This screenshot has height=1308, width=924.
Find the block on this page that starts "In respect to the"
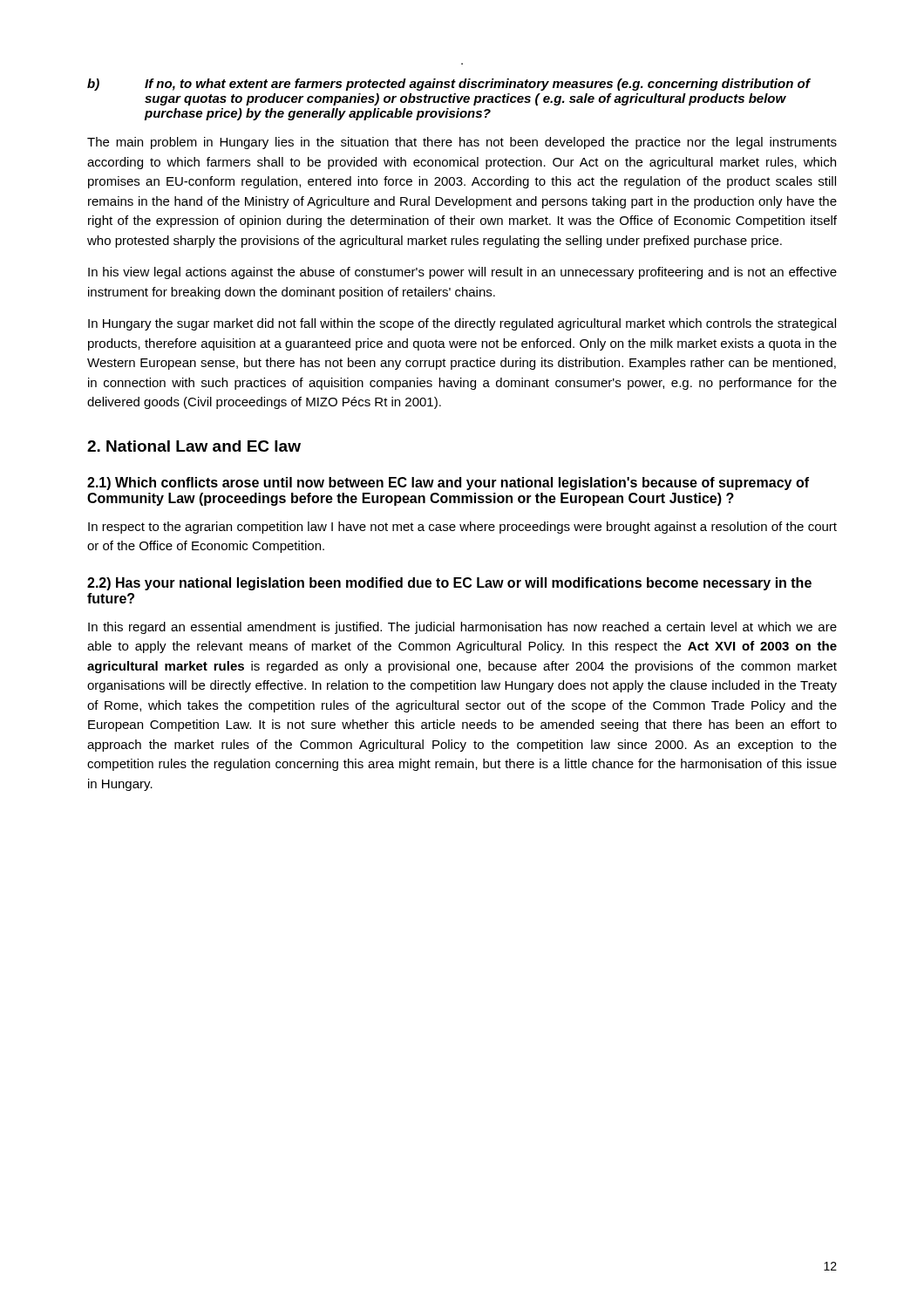point(462,536)
